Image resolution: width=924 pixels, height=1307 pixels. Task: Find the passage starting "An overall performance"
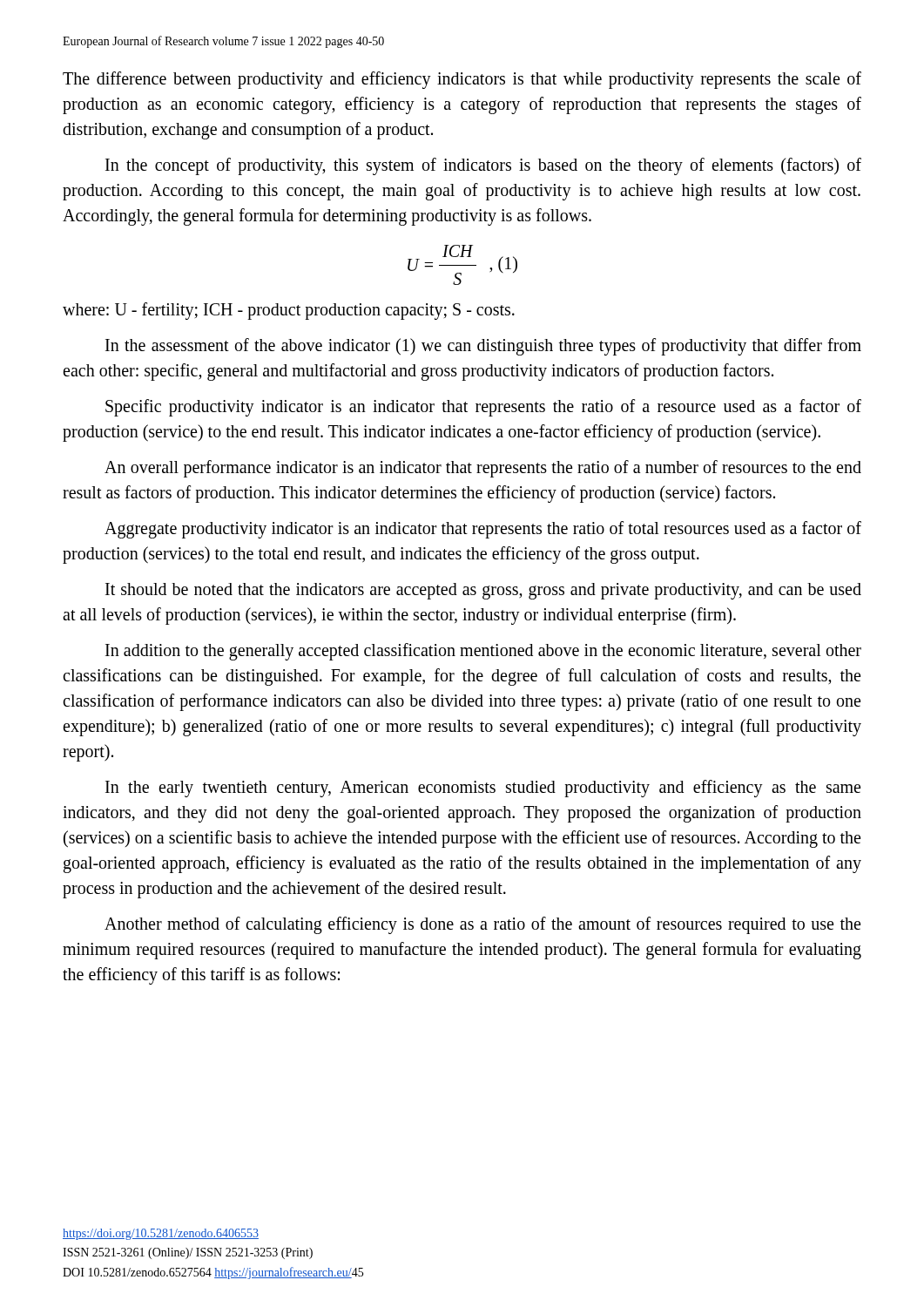coord(462,480)
